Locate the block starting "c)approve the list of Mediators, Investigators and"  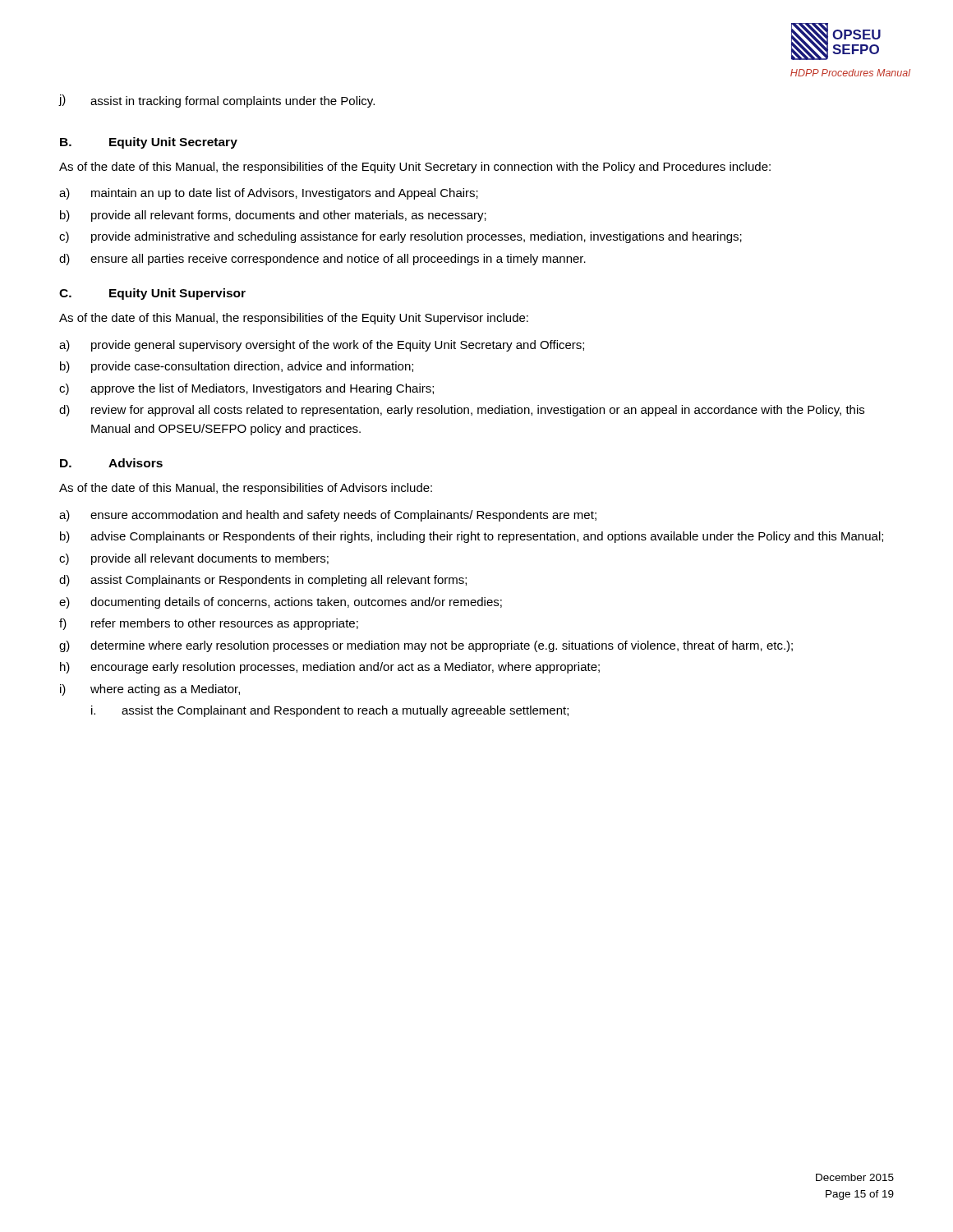(x=246, y=389)
